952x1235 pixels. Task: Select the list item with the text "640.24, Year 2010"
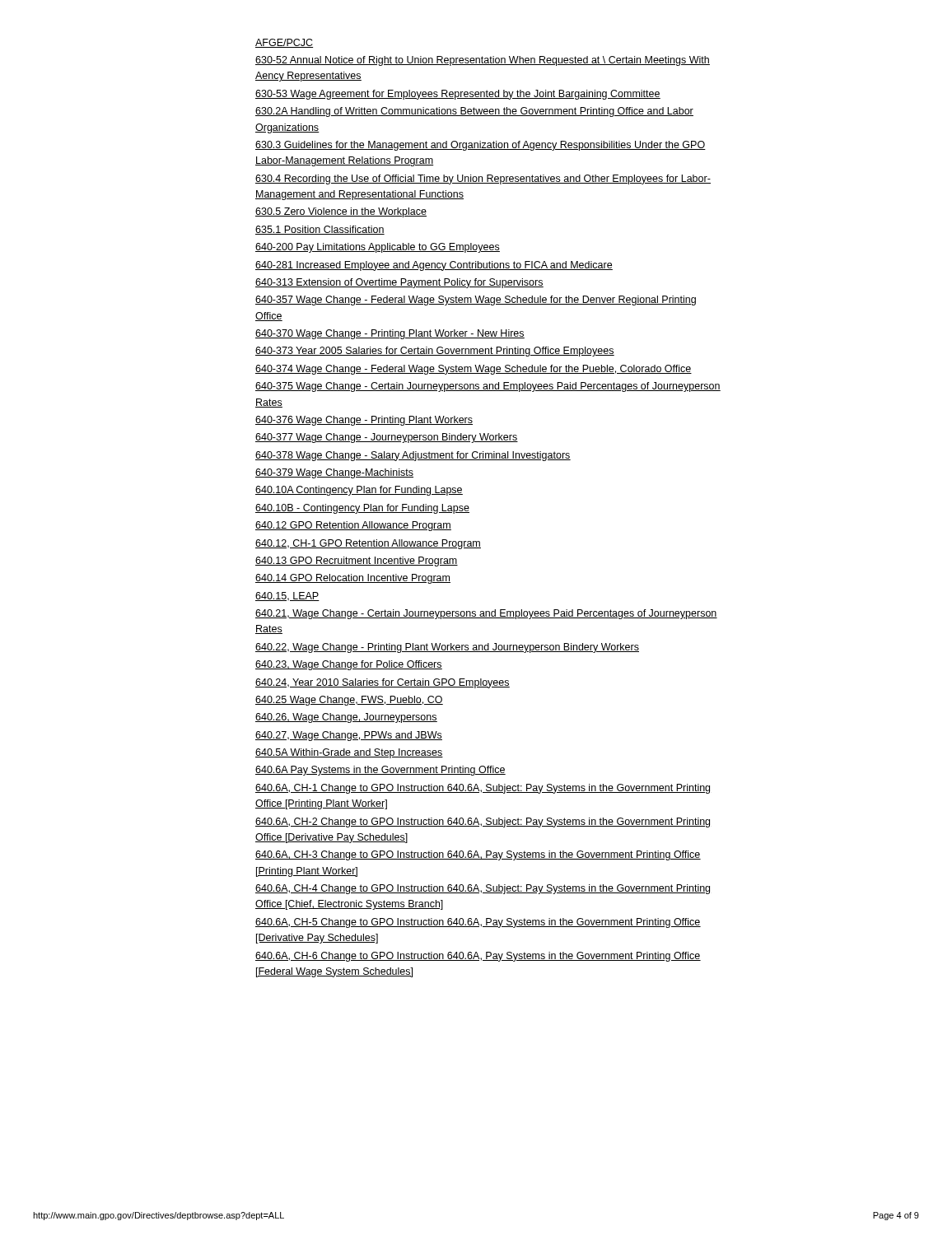[x=490, y=683]
